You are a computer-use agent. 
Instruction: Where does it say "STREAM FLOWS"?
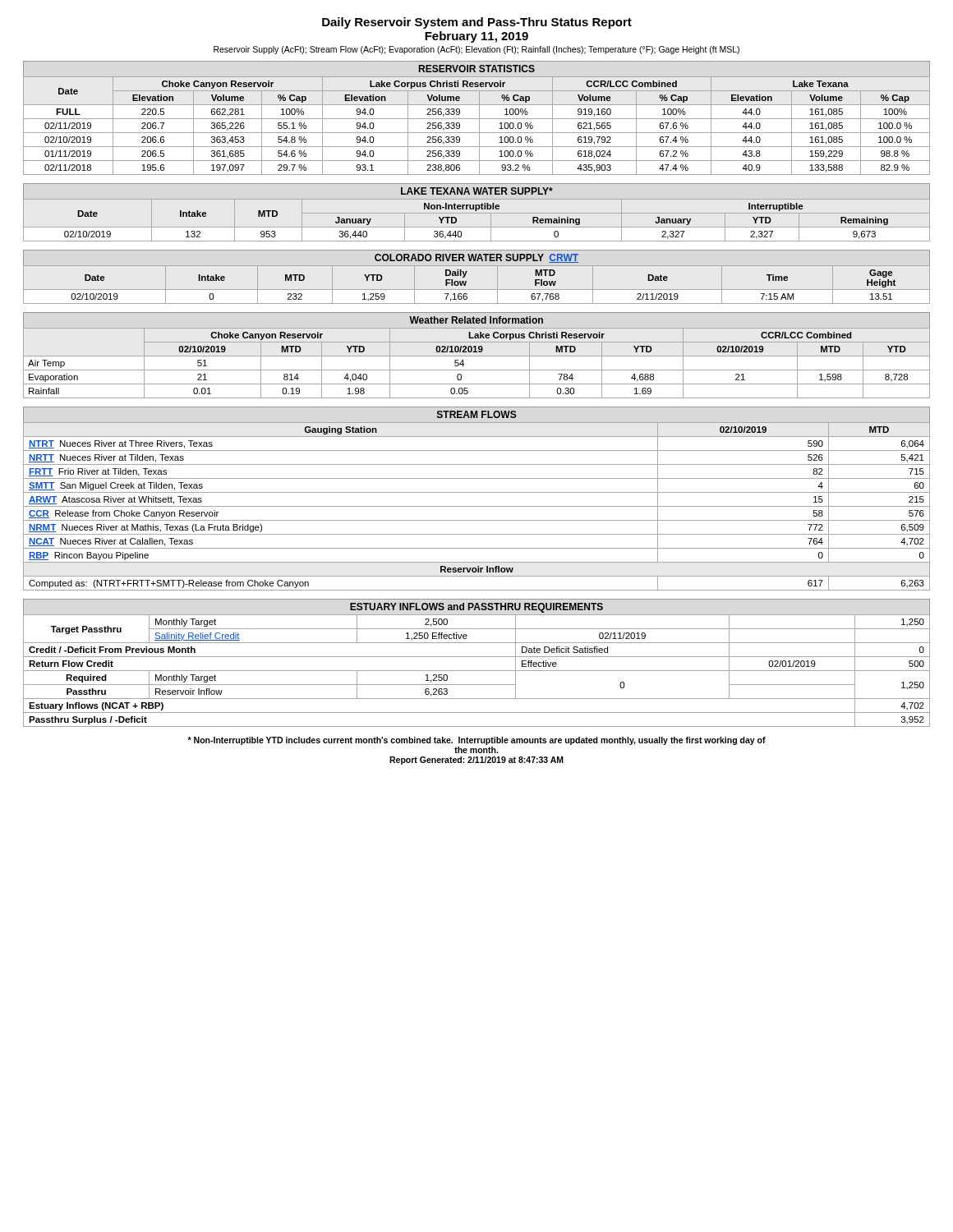pyautogui.click(x=476, y=415)
